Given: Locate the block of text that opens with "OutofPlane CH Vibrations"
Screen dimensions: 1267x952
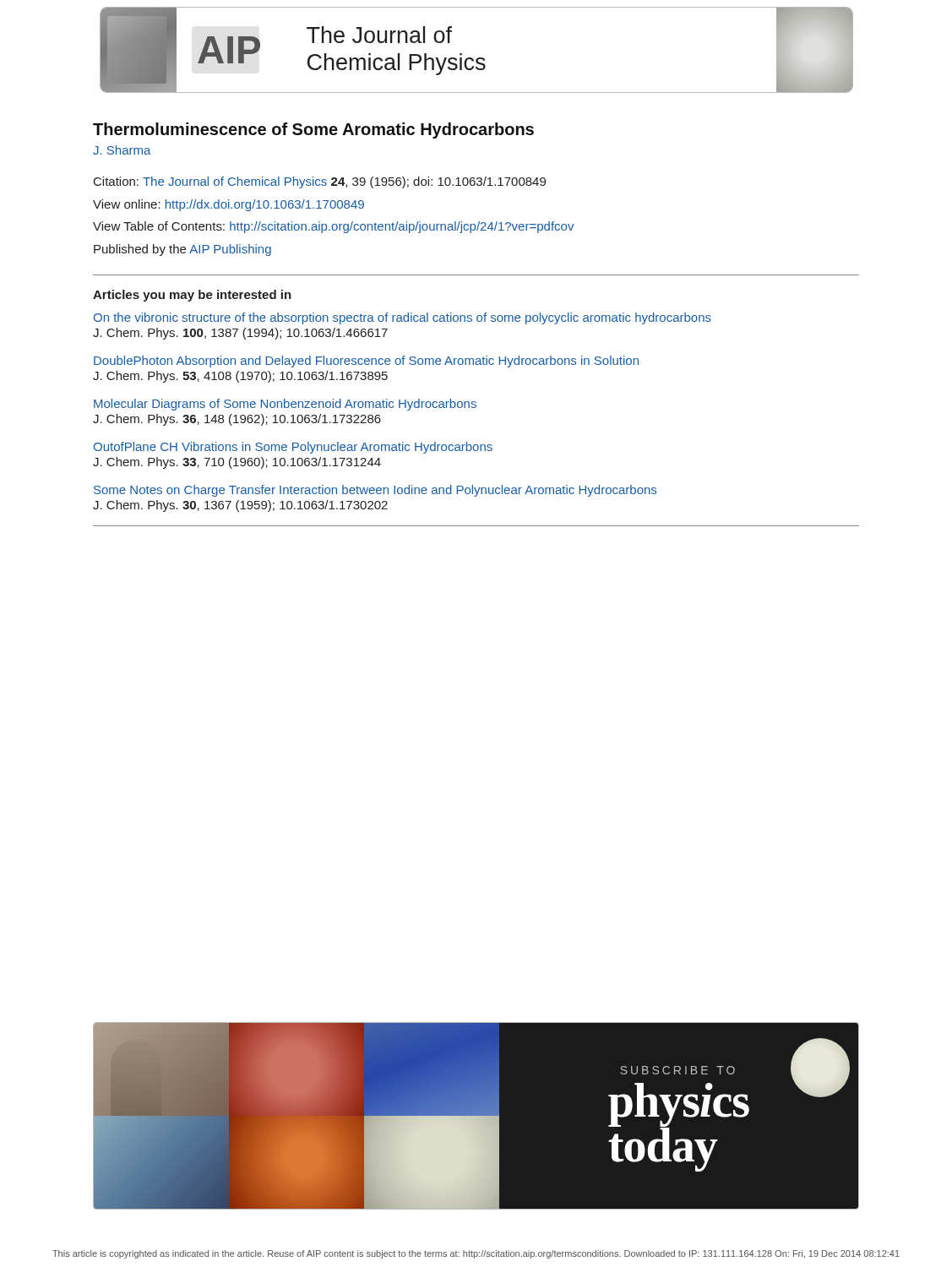Looking at the screenshot, I should (x=476, y=454).
